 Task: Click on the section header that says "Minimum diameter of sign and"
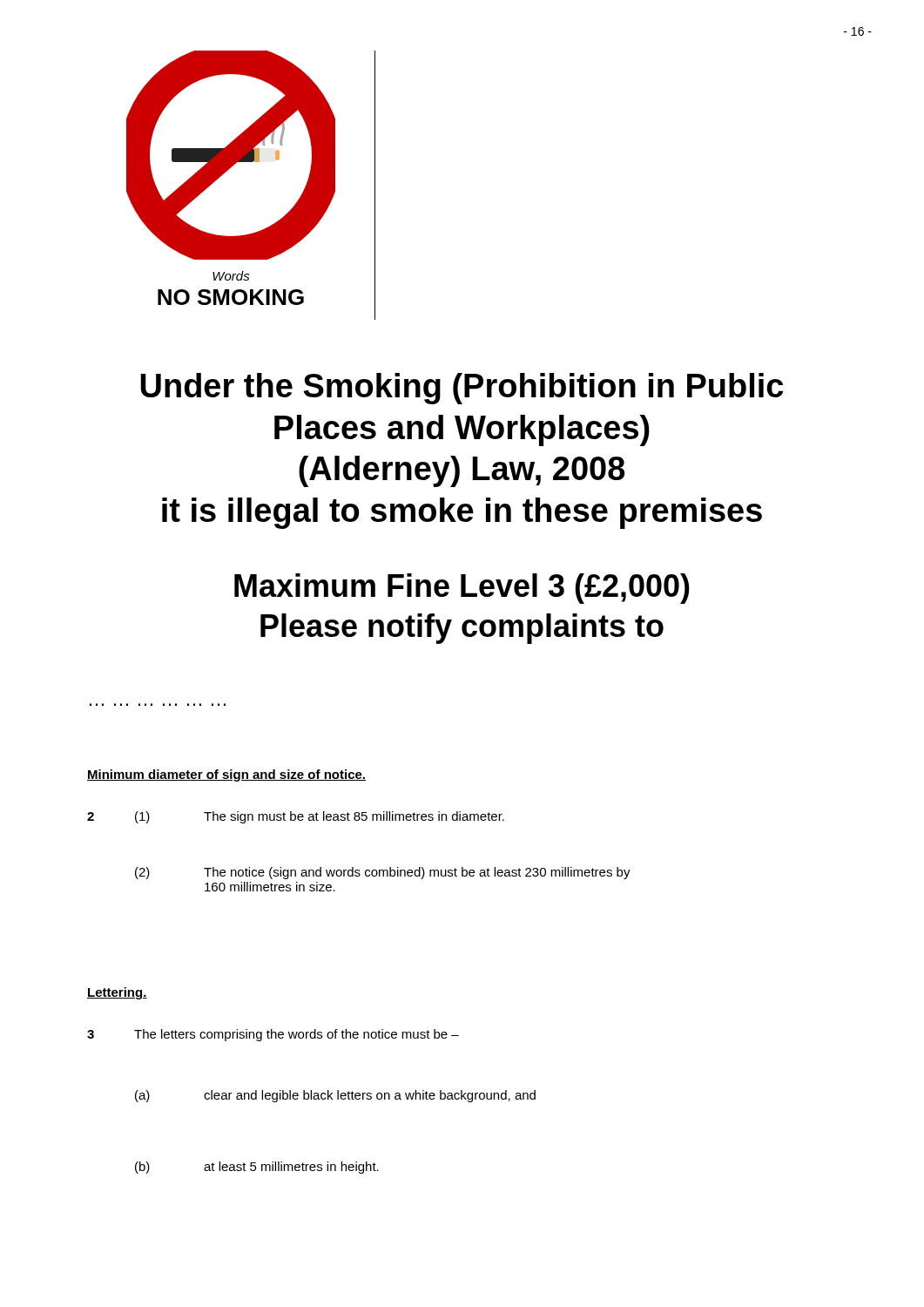226,775
